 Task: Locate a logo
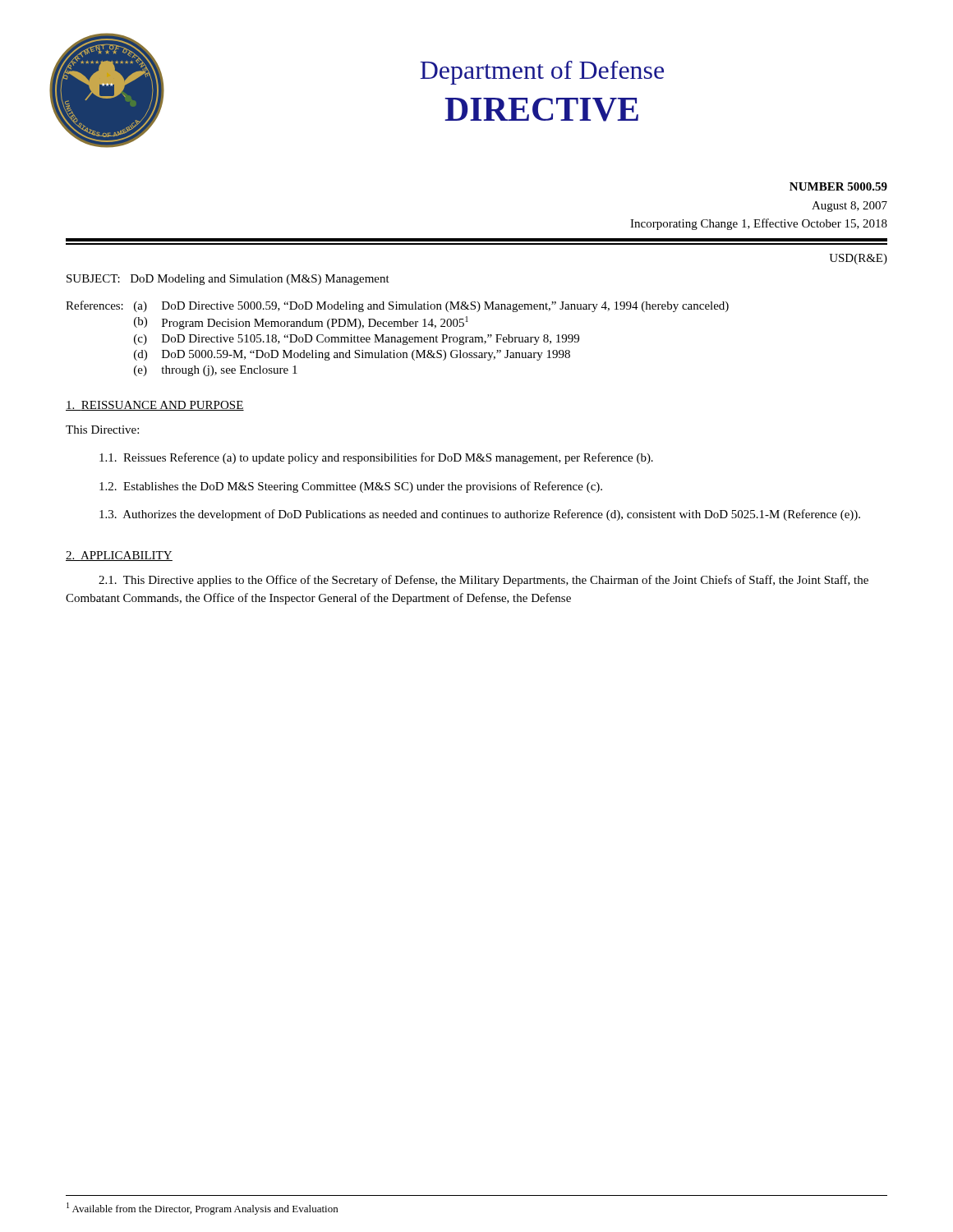pyautogui.click(x=107, y=92)
